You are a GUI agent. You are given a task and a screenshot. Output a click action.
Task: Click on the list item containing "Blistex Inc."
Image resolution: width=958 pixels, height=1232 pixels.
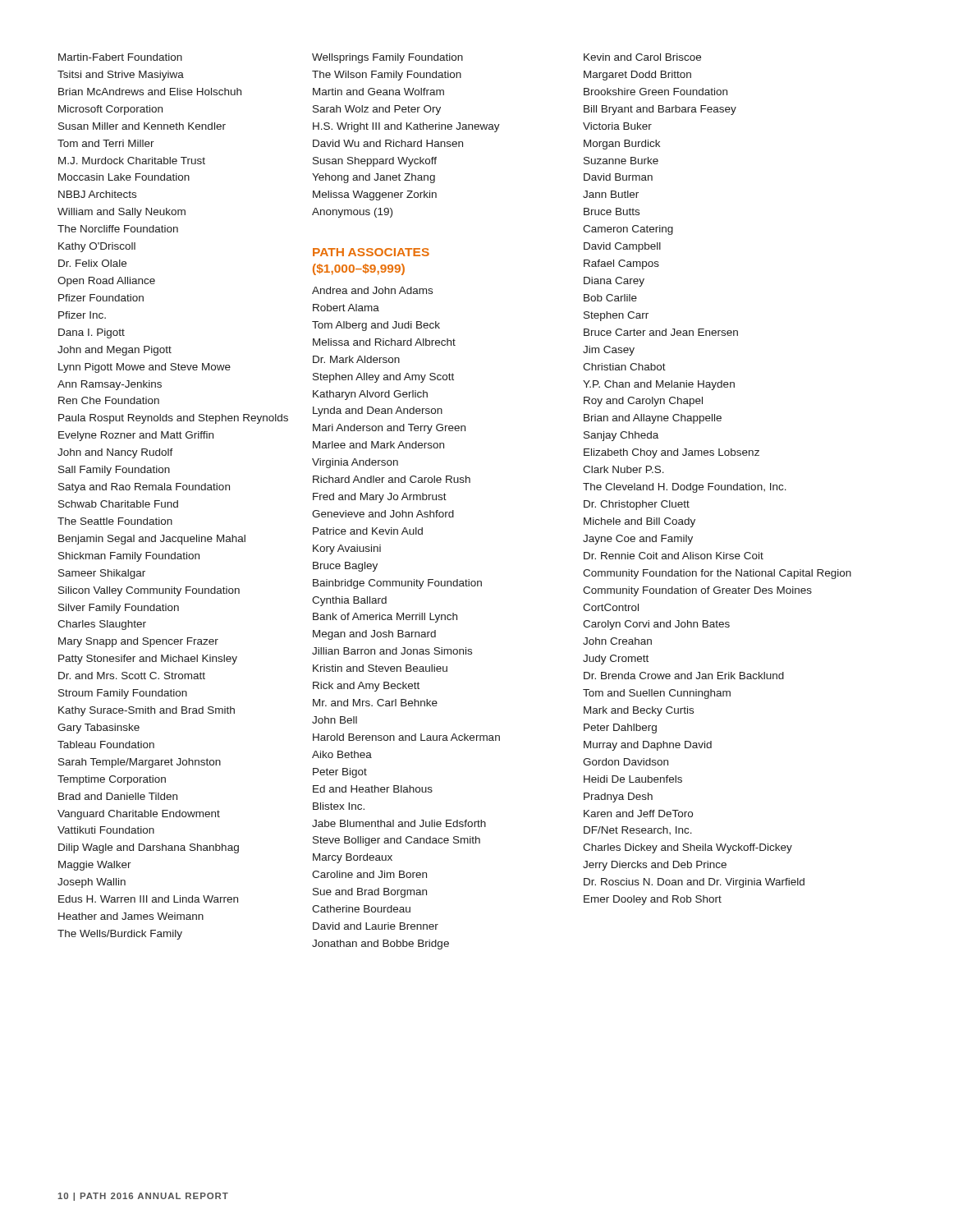[339, 806]
